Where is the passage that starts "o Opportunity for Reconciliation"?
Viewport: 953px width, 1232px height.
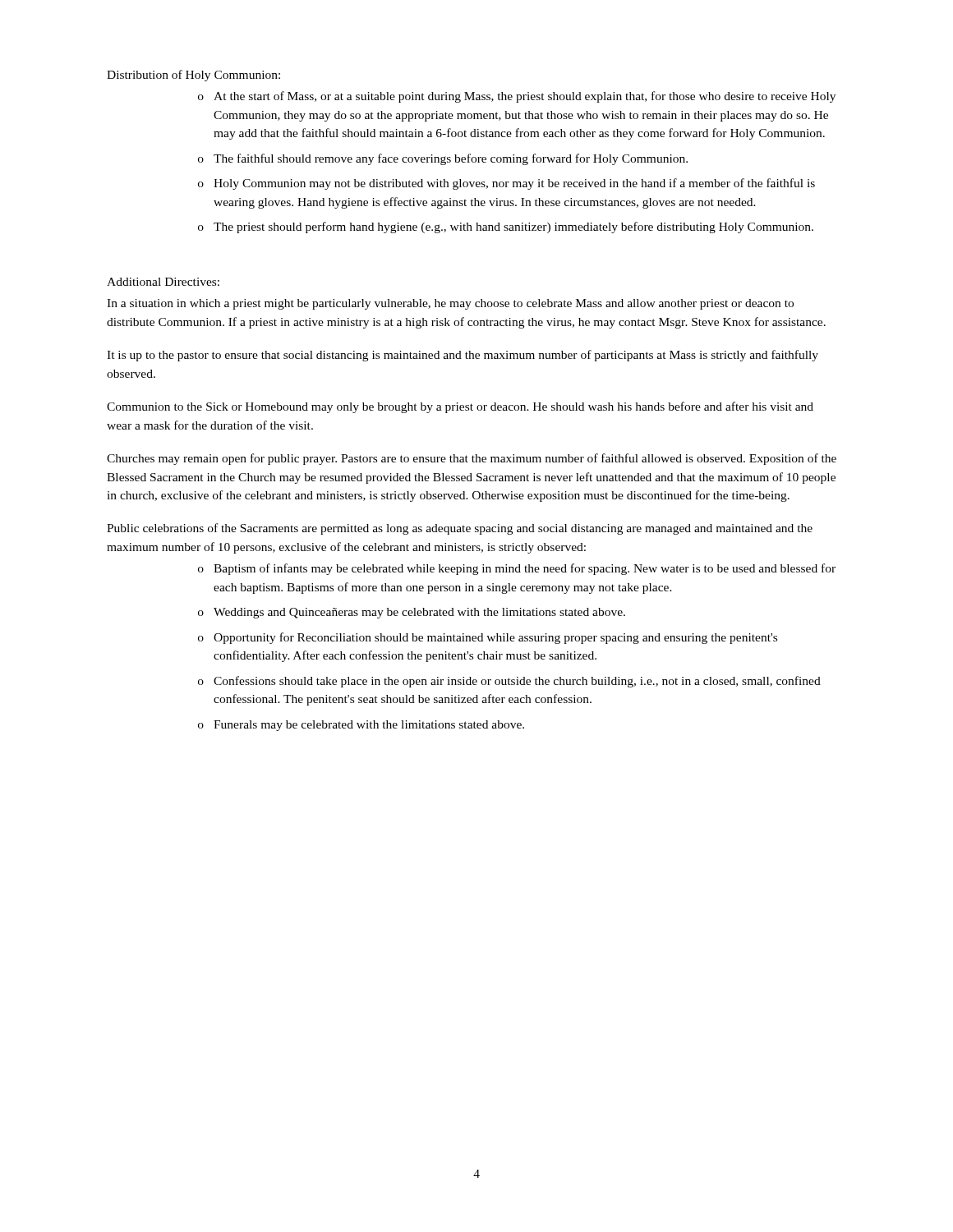tap(472, 647)
